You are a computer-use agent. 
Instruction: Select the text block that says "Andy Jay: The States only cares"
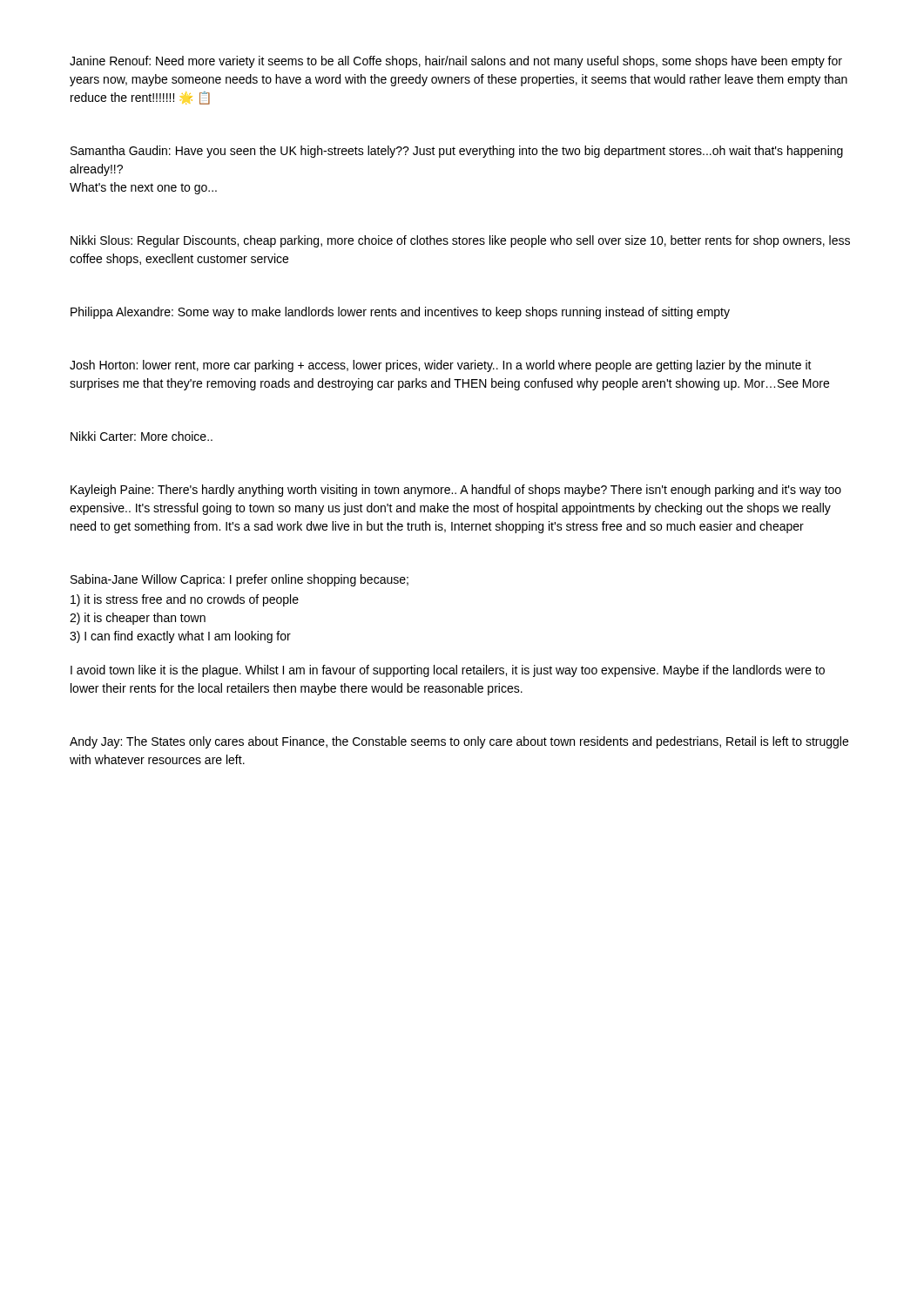(459, 751)
